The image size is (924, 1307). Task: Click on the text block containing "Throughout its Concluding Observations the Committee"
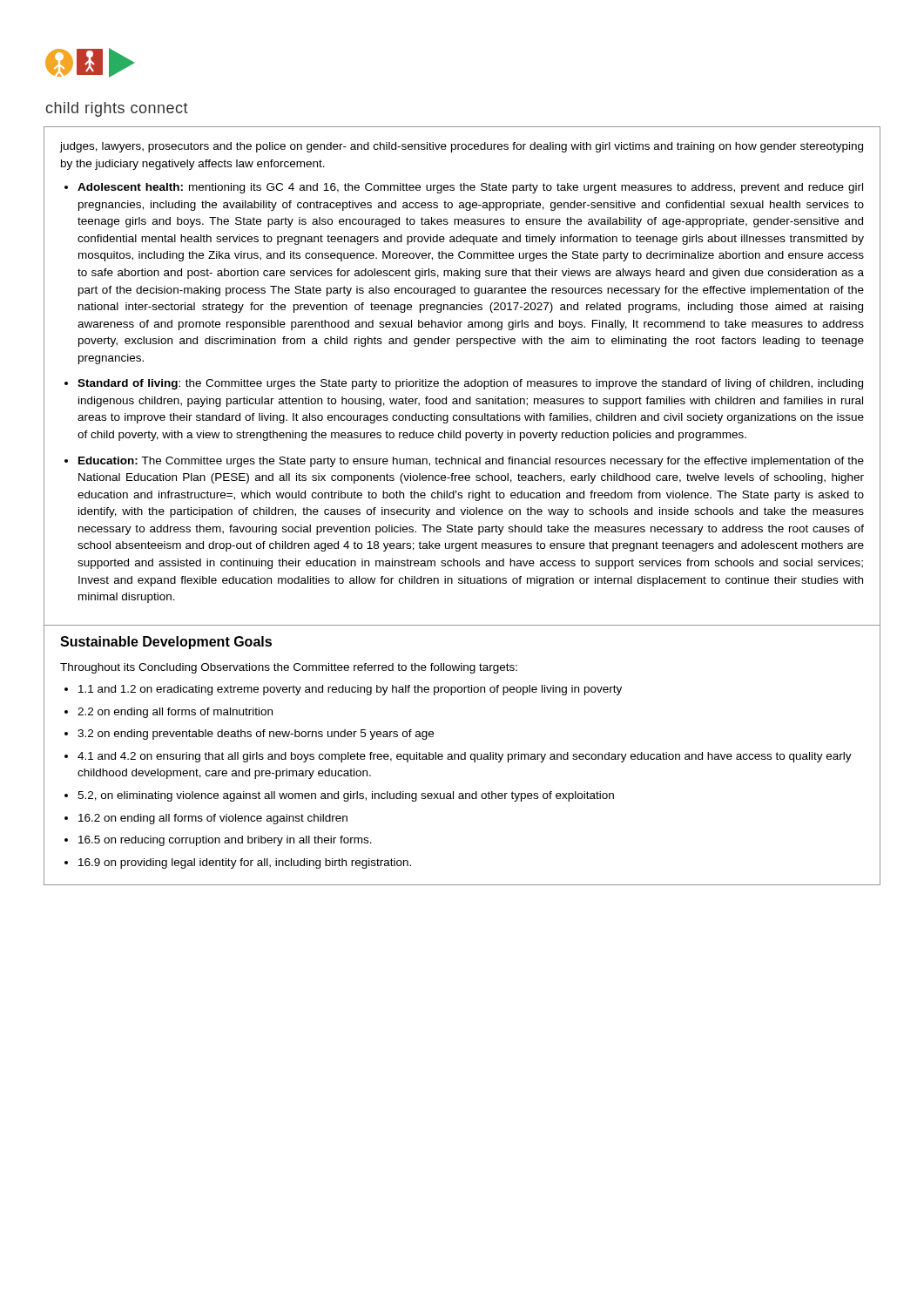289,667
